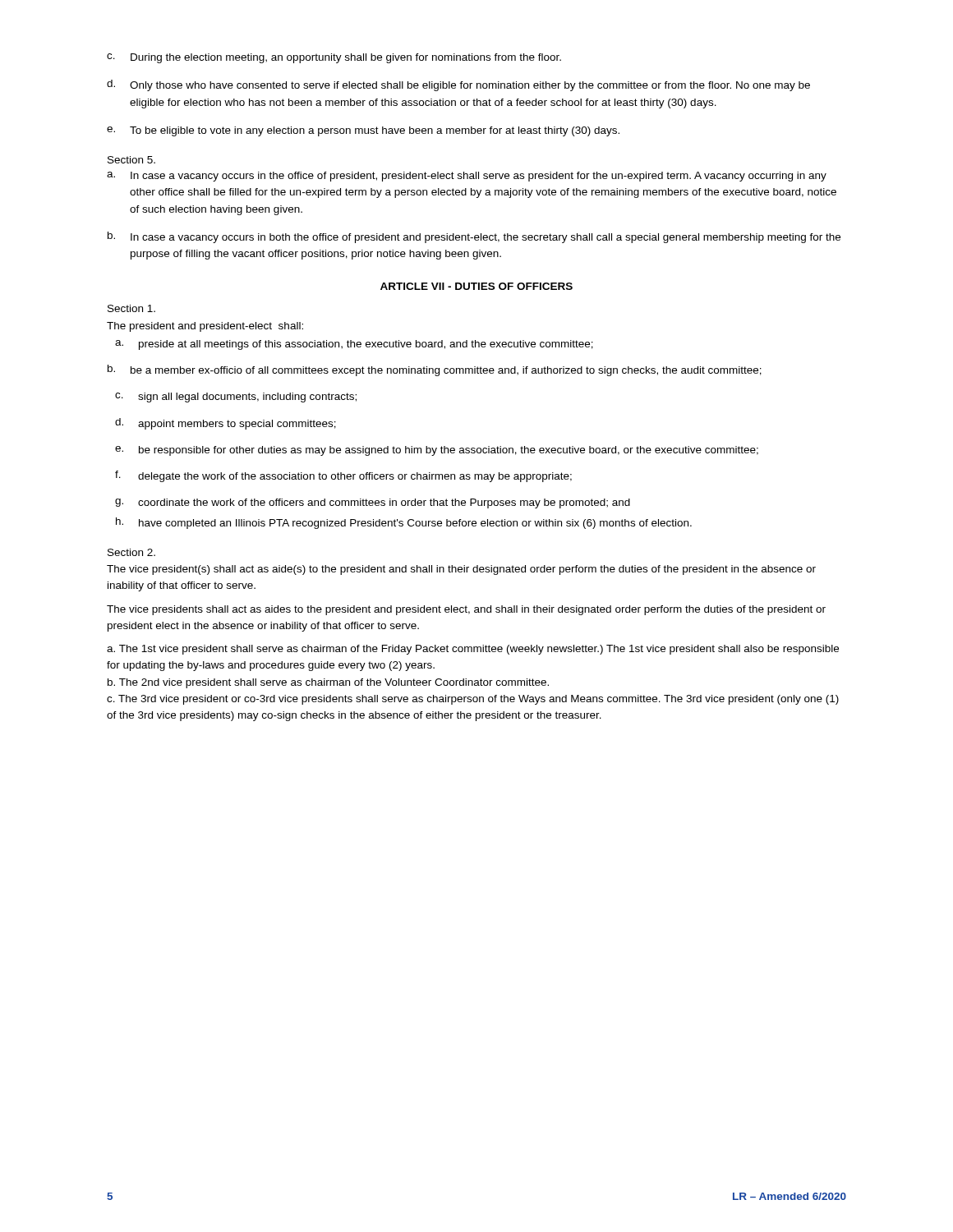Point to the block beginning "Section 1.The president and president-elect"
Viewport: 953px width, 1232px height.
(x=205, y=317)
